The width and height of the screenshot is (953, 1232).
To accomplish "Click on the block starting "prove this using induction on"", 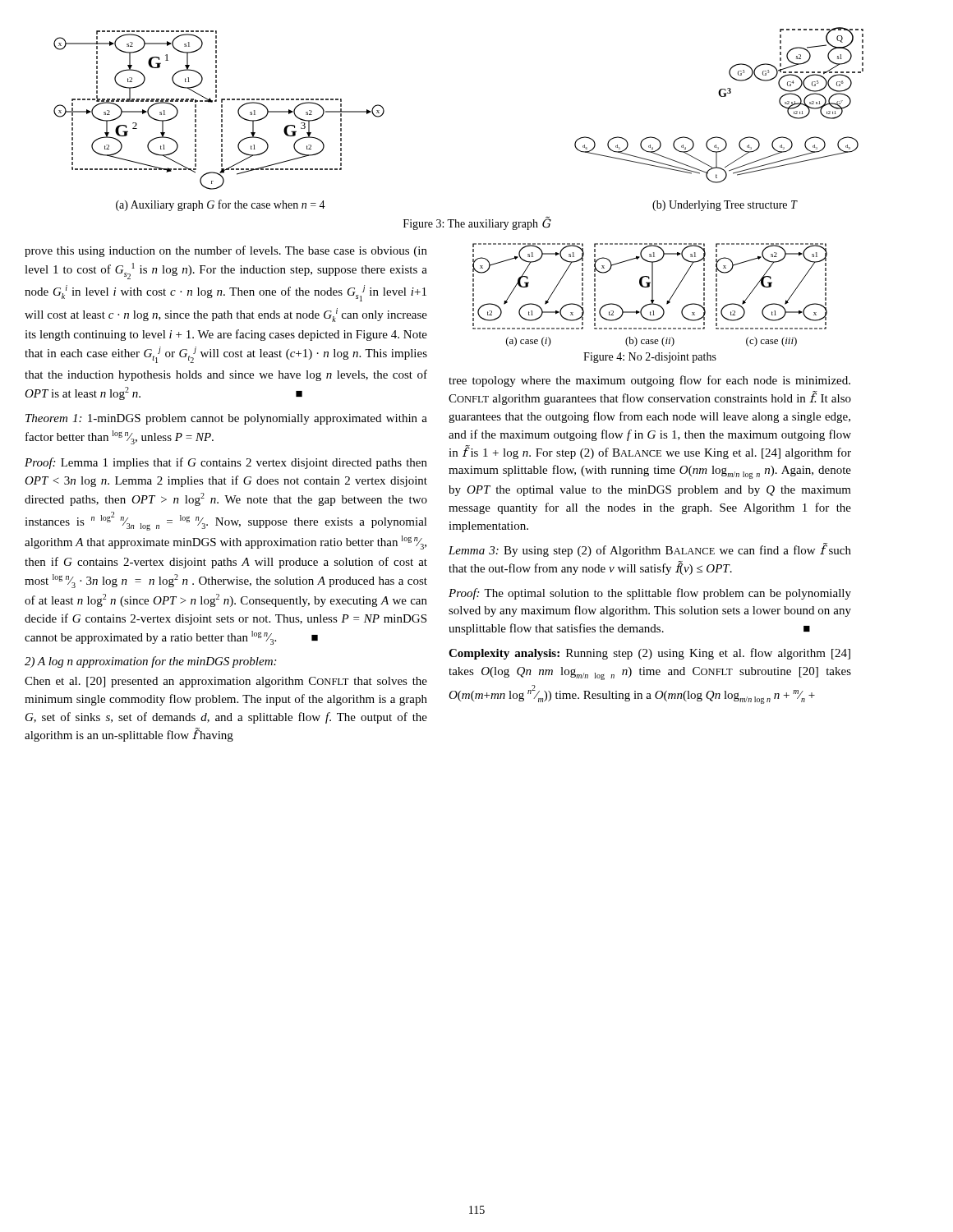I will (226, 323).
